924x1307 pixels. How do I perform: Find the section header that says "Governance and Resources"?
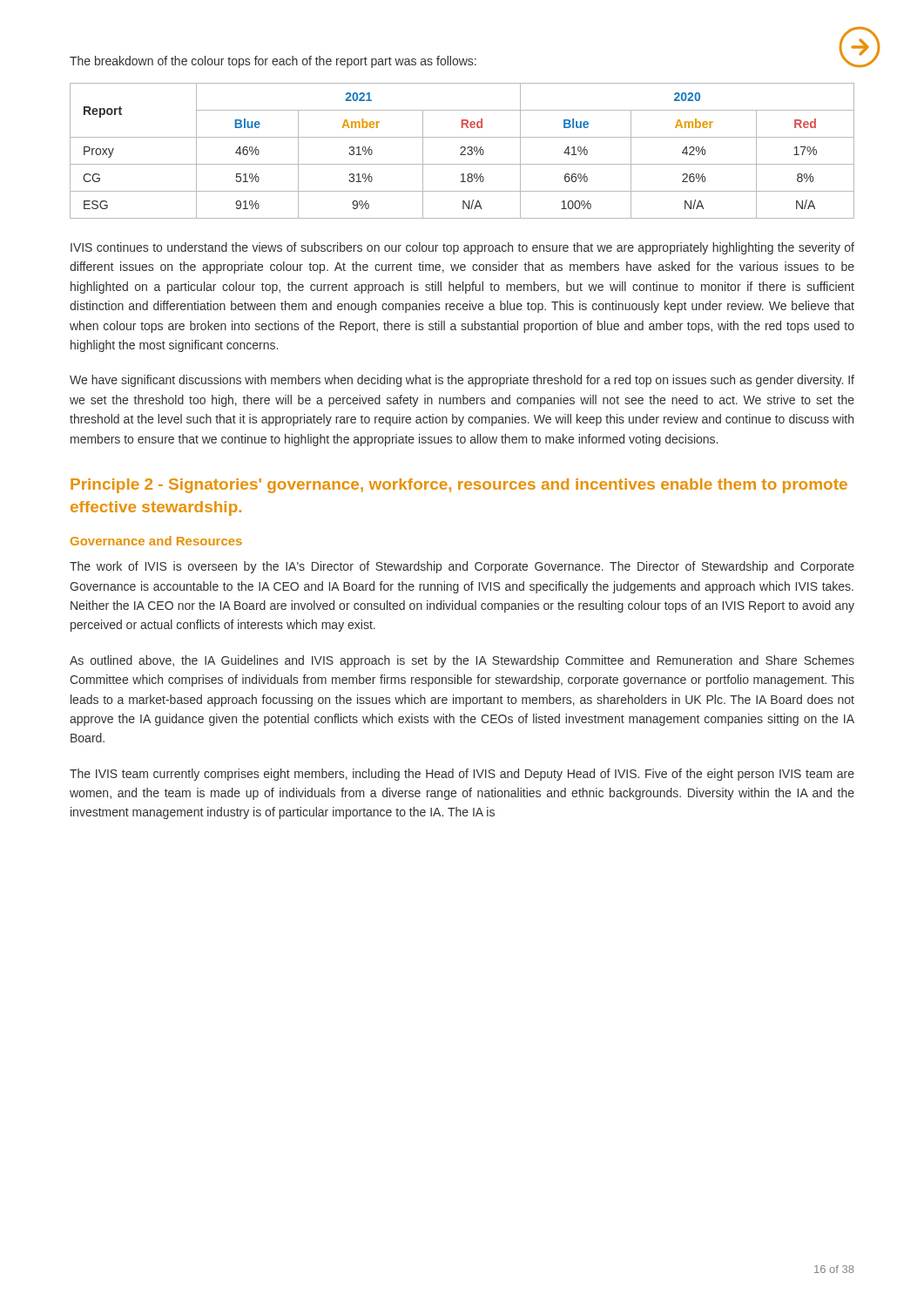[x=156, y=541]
